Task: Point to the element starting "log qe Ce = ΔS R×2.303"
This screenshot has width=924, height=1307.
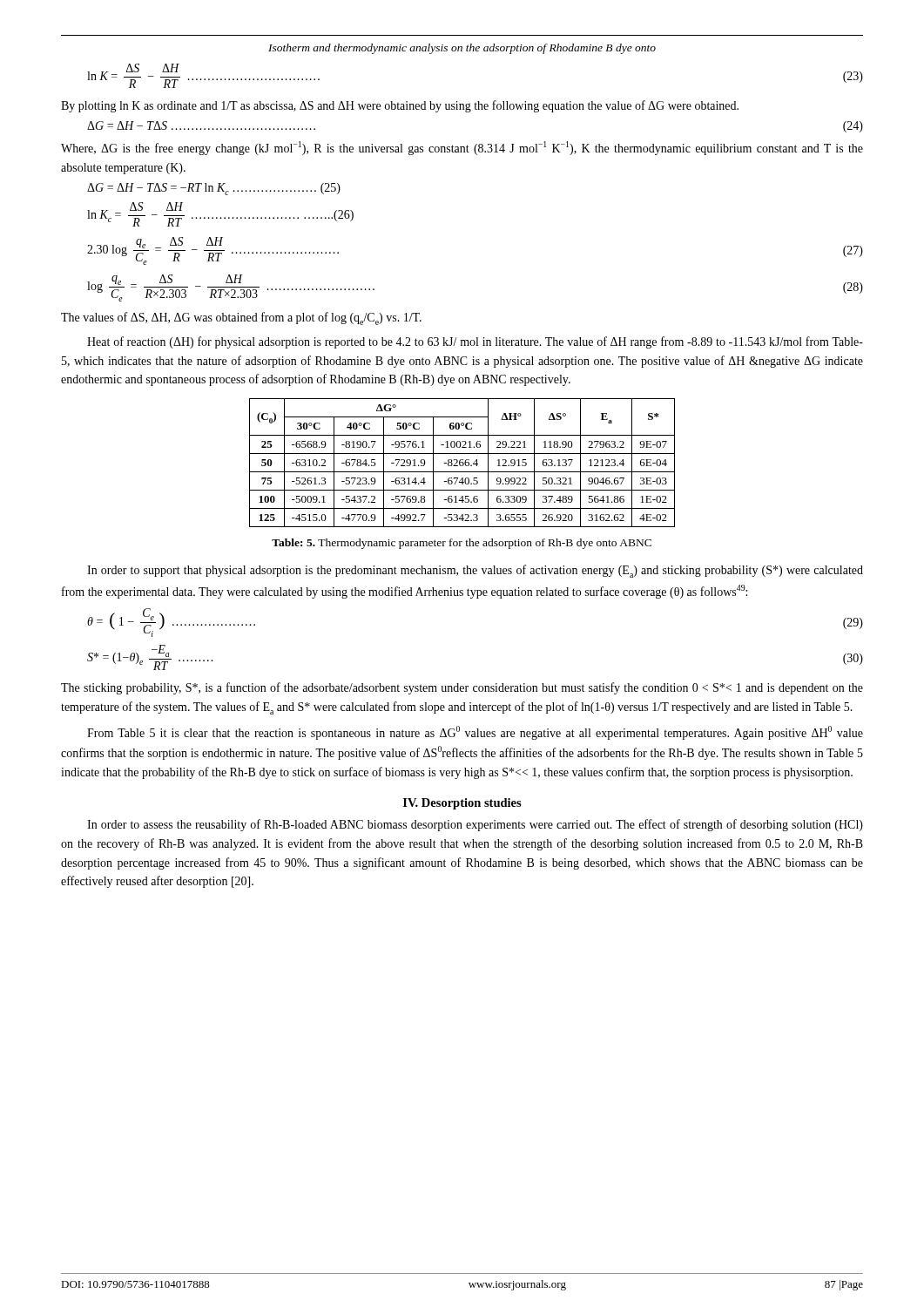Action: point(166,287)
